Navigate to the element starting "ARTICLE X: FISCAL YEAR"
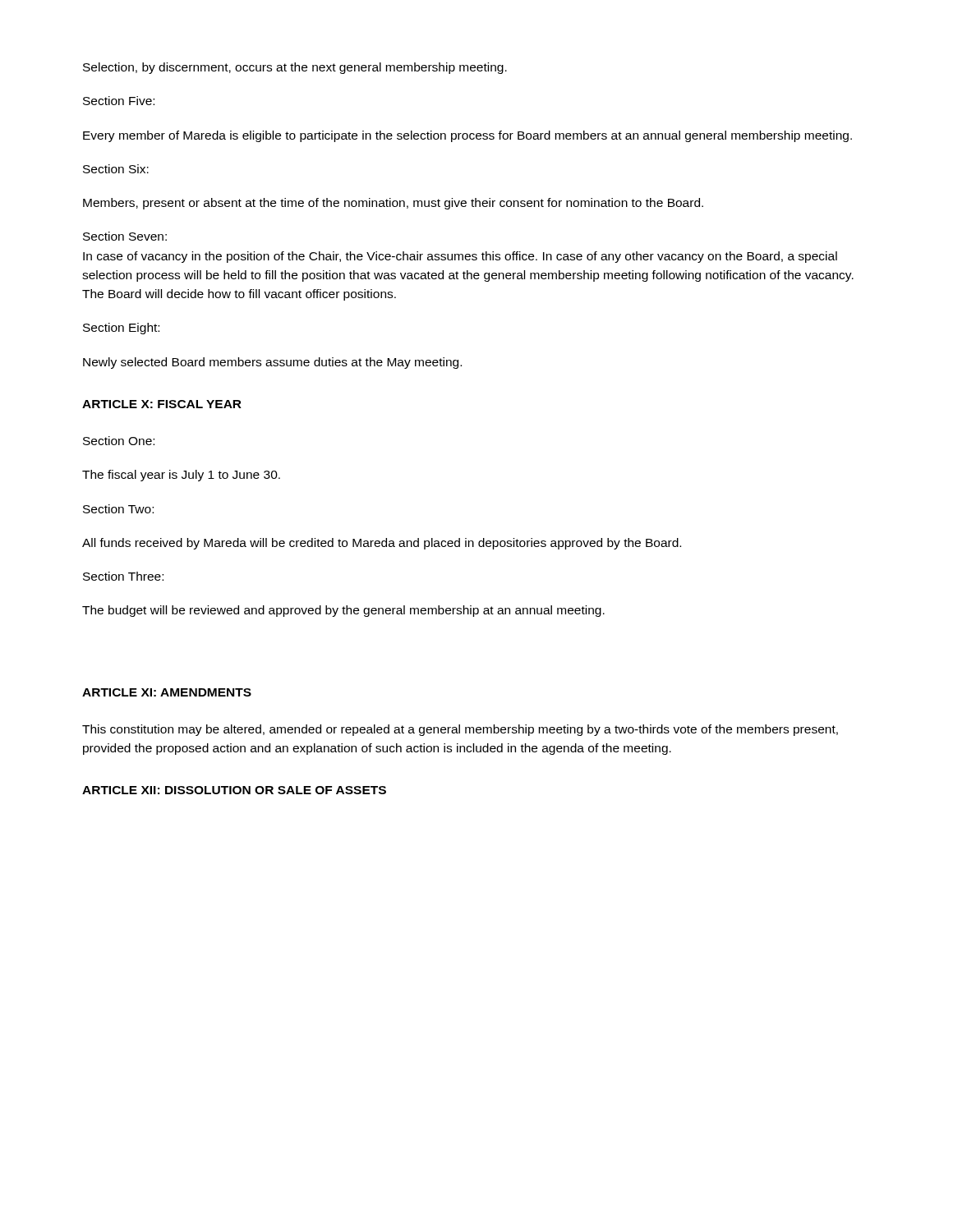This screenshot has height=1232, width=953. [162, 403]
